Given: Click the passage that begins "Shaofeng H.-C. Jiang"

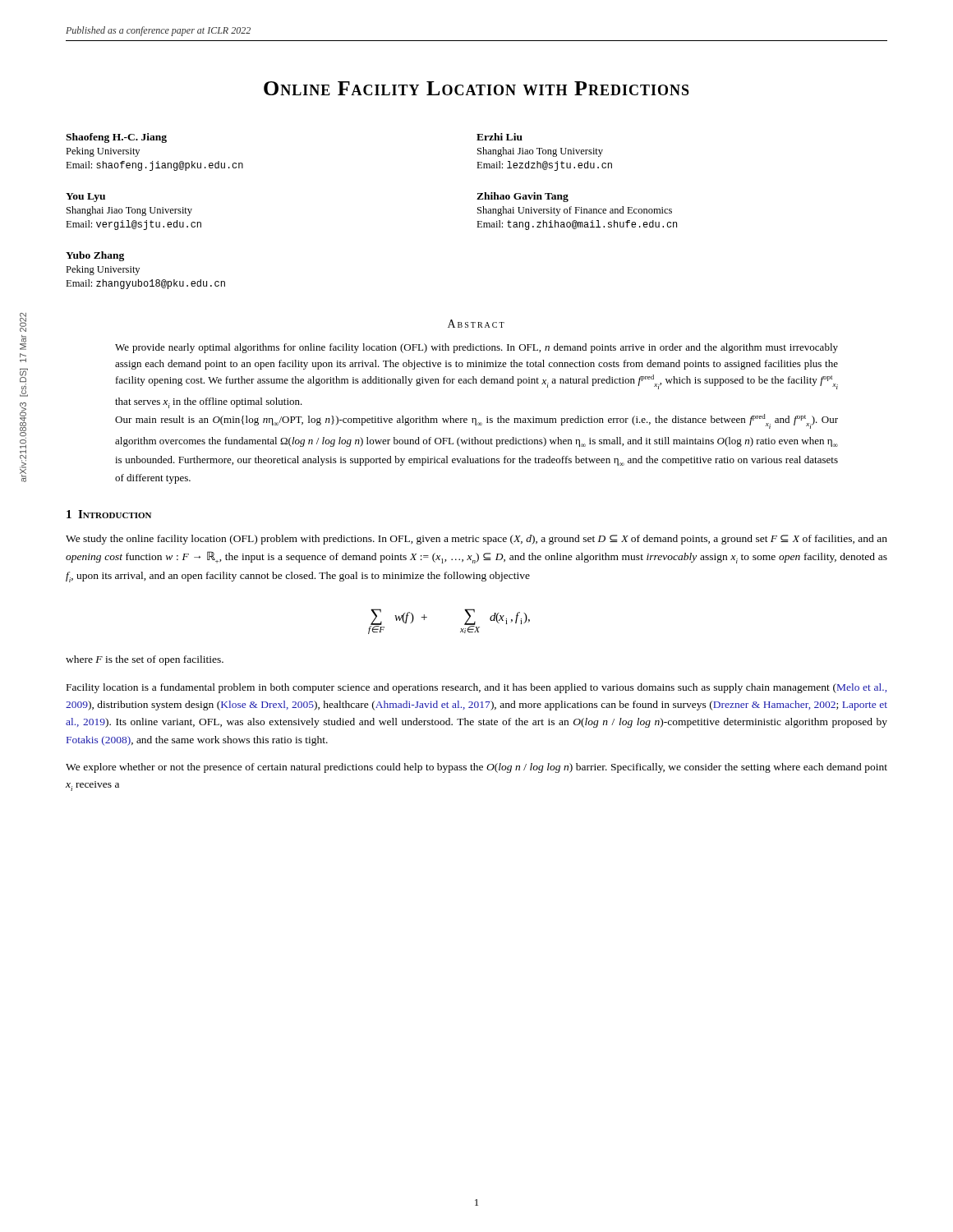Looking at the screenshot, I should point(116,138).
